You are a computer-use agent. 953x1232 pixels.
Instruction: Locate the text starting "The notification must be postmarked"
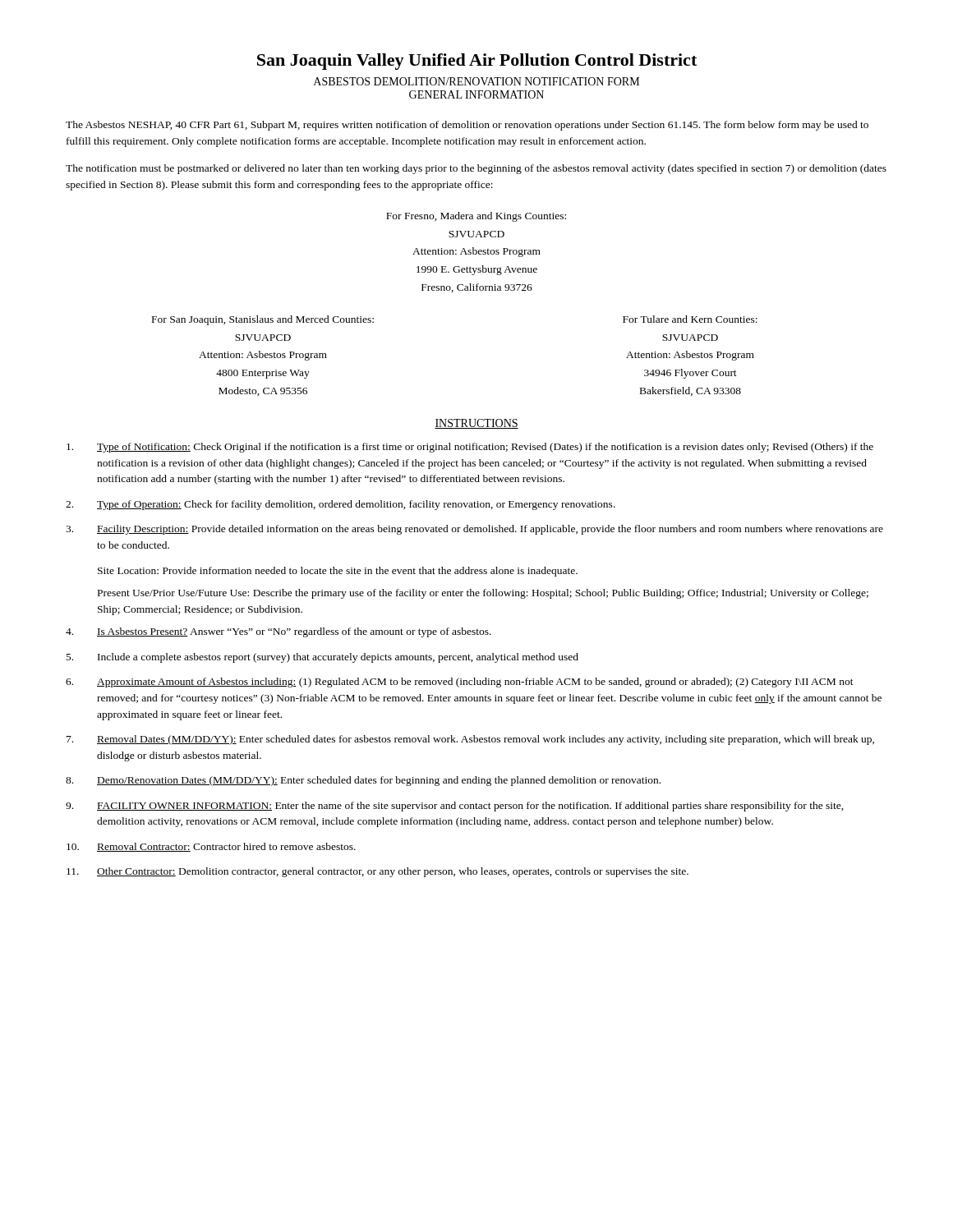pyautogui.click(x=476, y=176)
